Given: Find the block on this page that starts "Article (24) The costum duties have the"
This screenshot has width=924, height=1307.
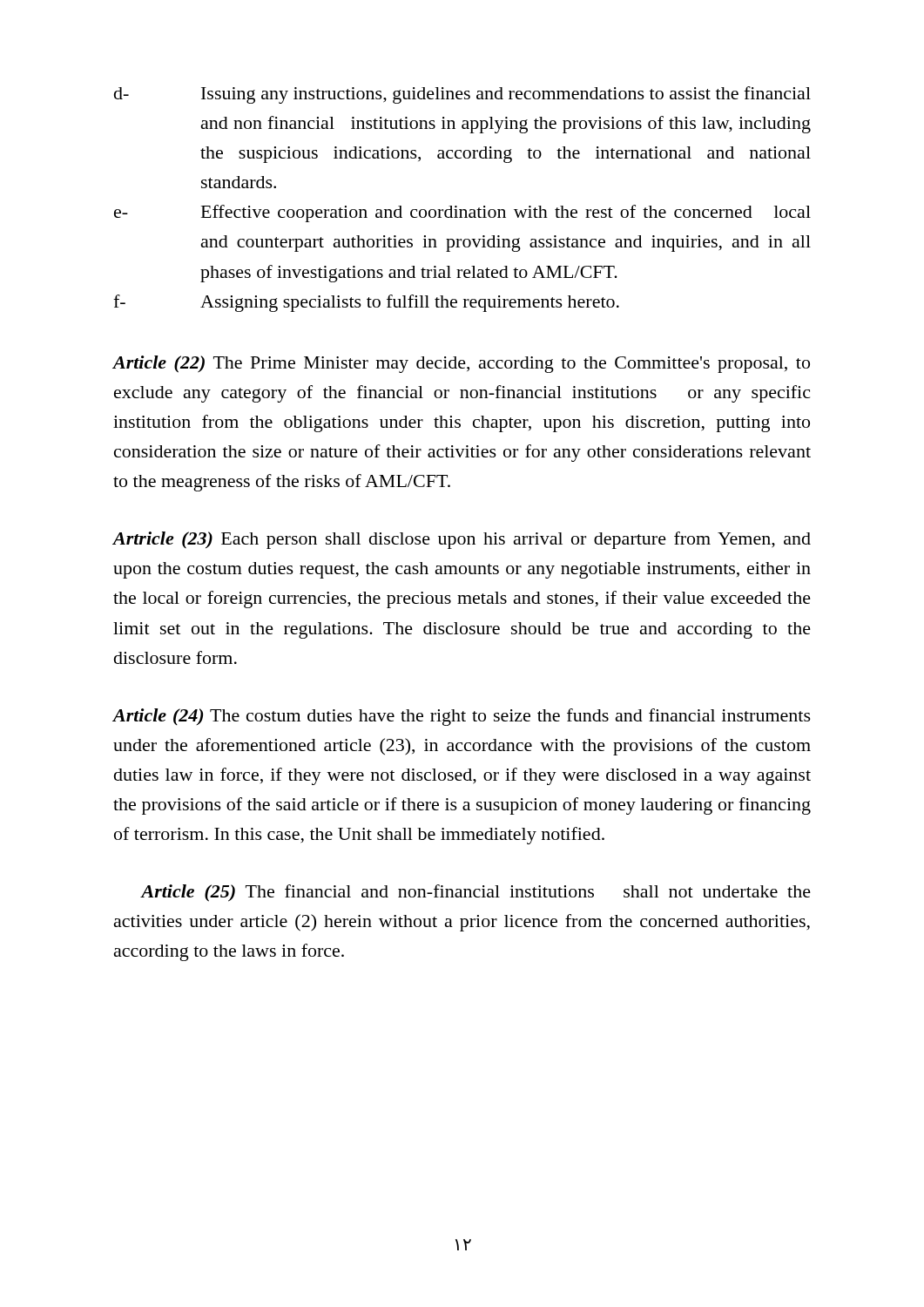Looking at the screenshot, I should click(x=462, y=775).
